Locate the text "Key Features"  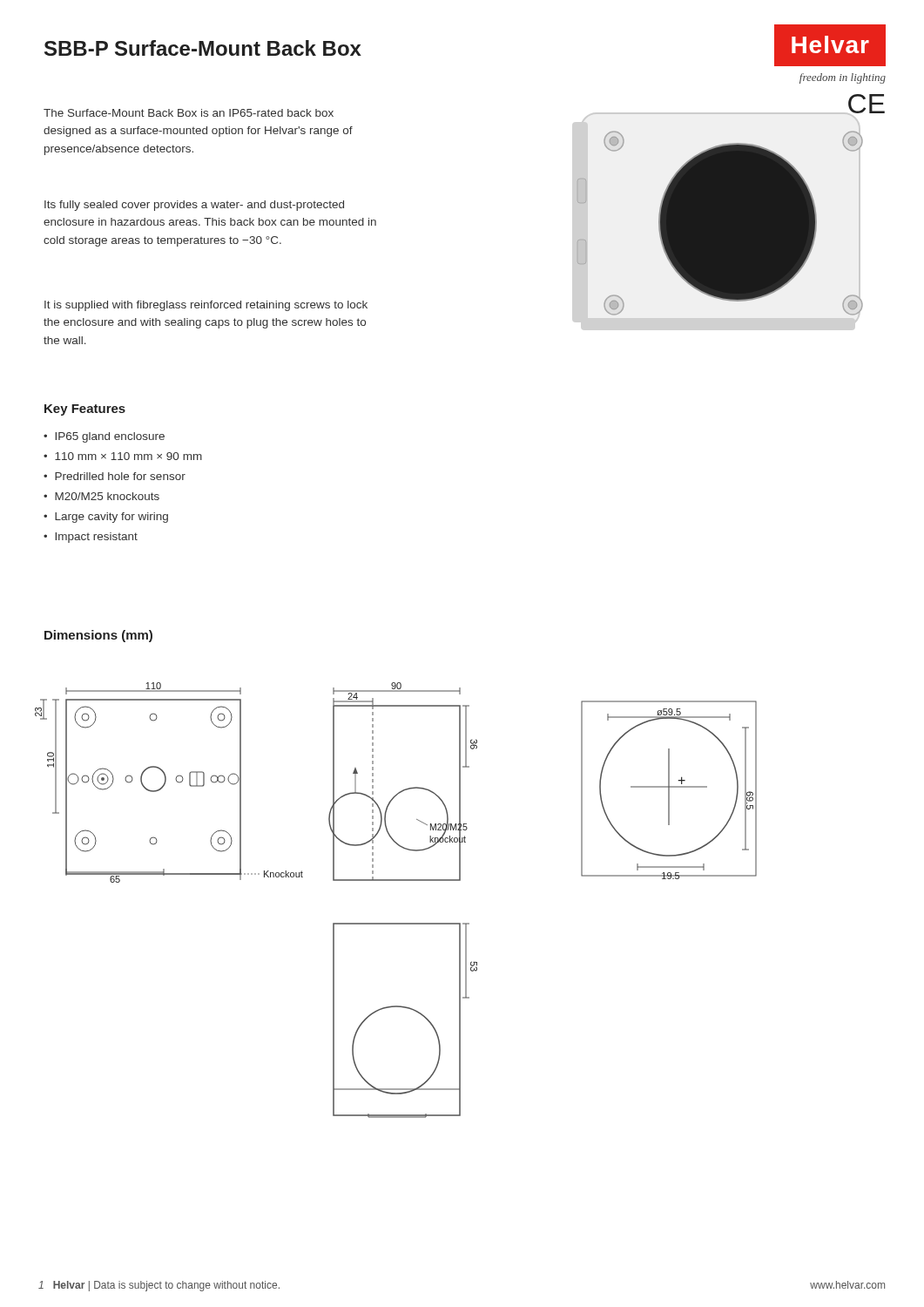pos(85,408)
